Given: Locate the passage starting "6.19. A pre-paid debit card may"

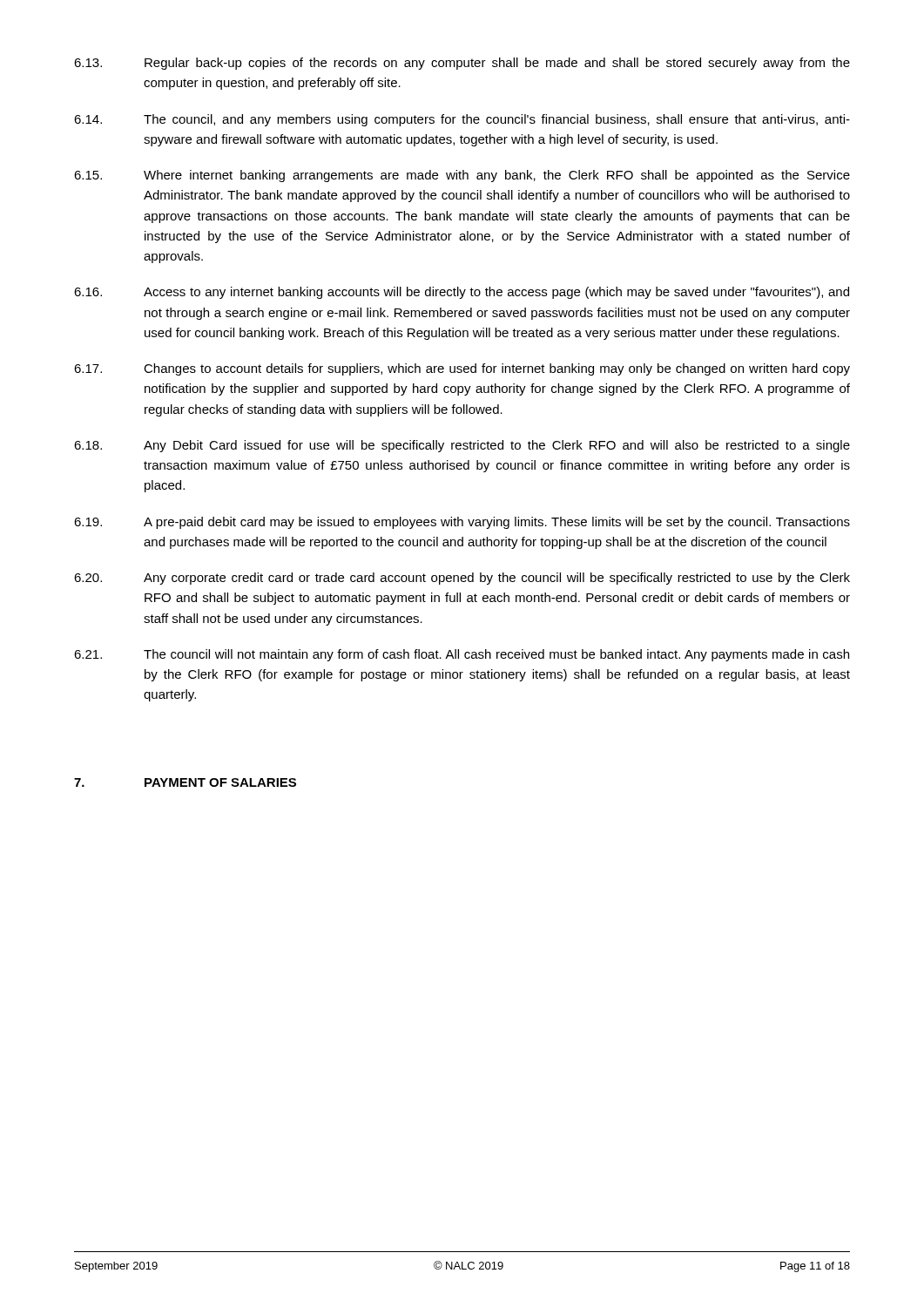Looking at the screenshot, I should point(462,531).
